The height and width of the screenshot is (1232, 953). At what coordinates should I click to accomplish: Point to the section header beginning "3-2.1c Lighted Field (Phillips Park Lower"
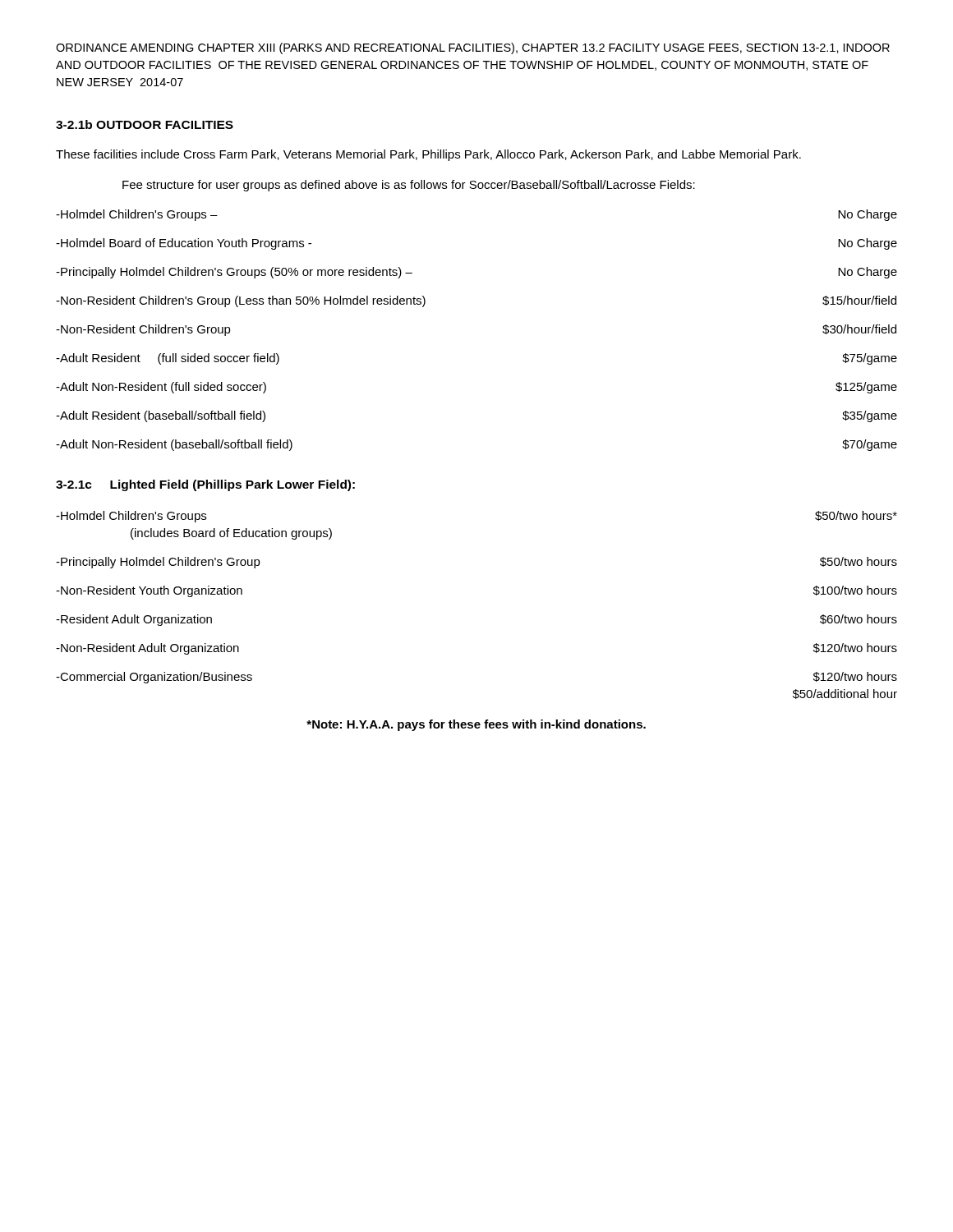206,484
